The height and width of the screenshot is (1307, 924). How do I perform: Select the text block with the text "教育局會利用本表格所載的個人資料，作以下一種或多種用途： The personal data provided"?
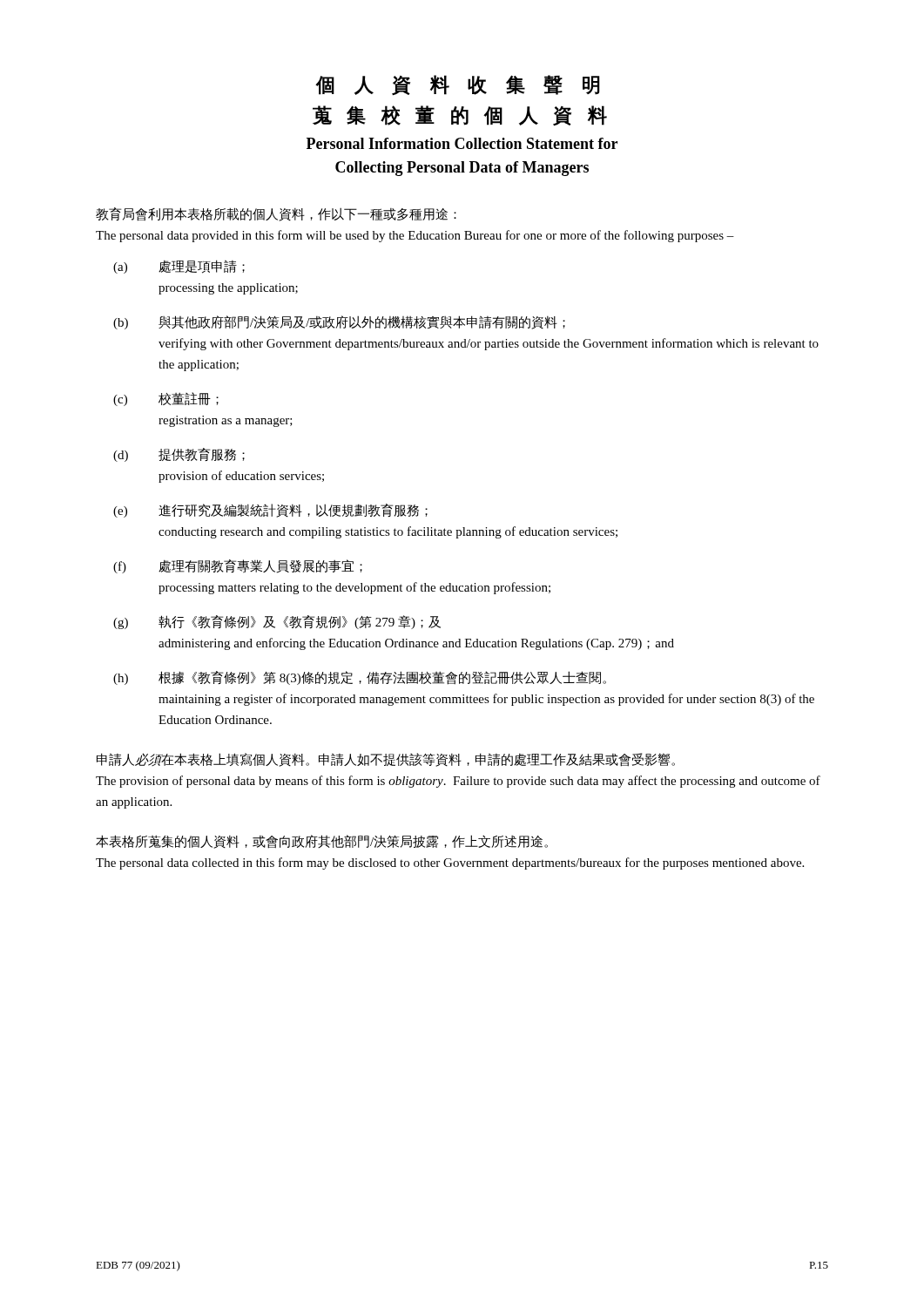[415, 225]
